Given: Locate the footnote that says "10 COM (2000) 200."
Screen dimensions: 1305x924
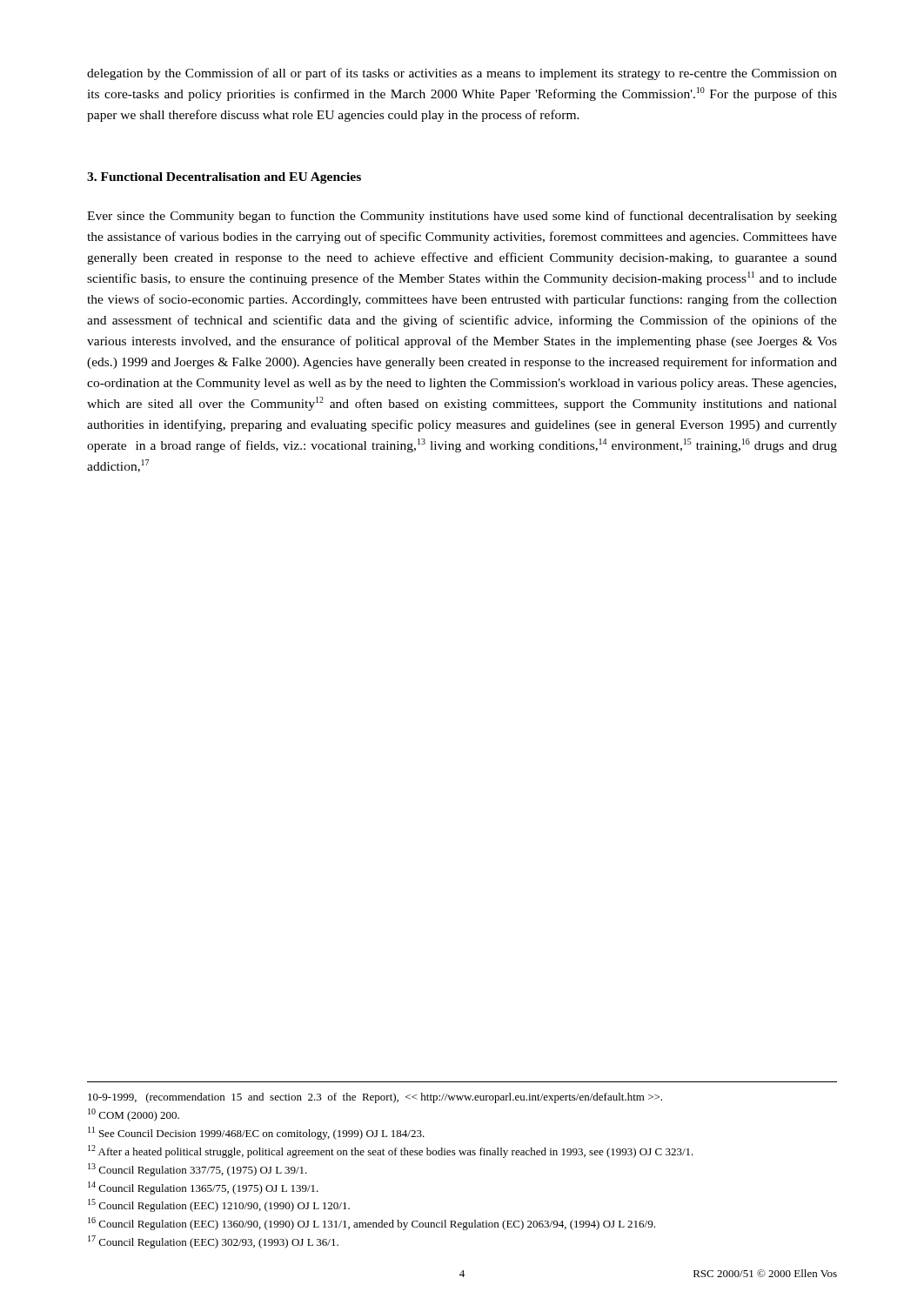Looking at the screenshot, I should point(133,1115).
